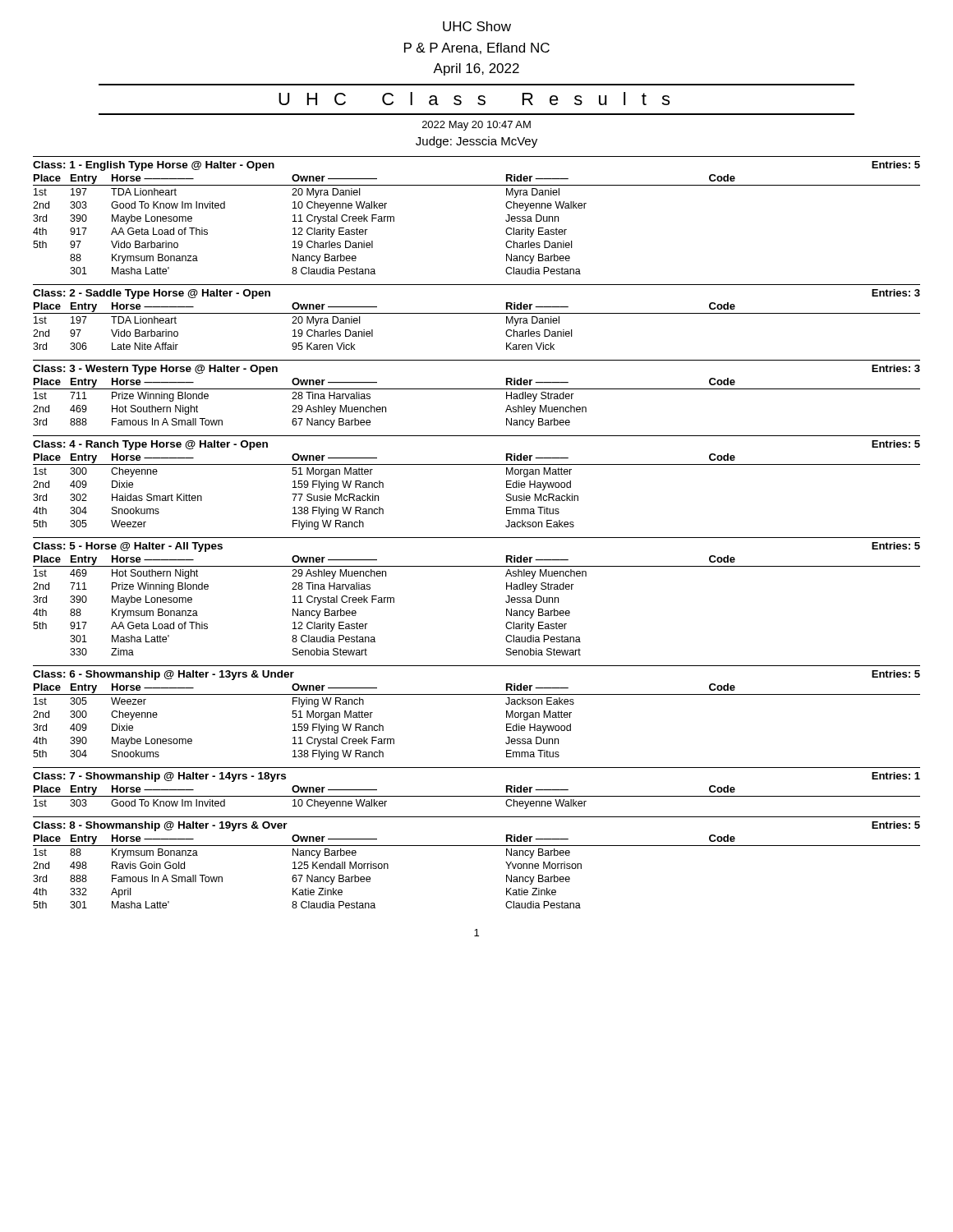Click on the table containing "Class: 5 - Horse"
953x1232 pixels.
[476, 598]
